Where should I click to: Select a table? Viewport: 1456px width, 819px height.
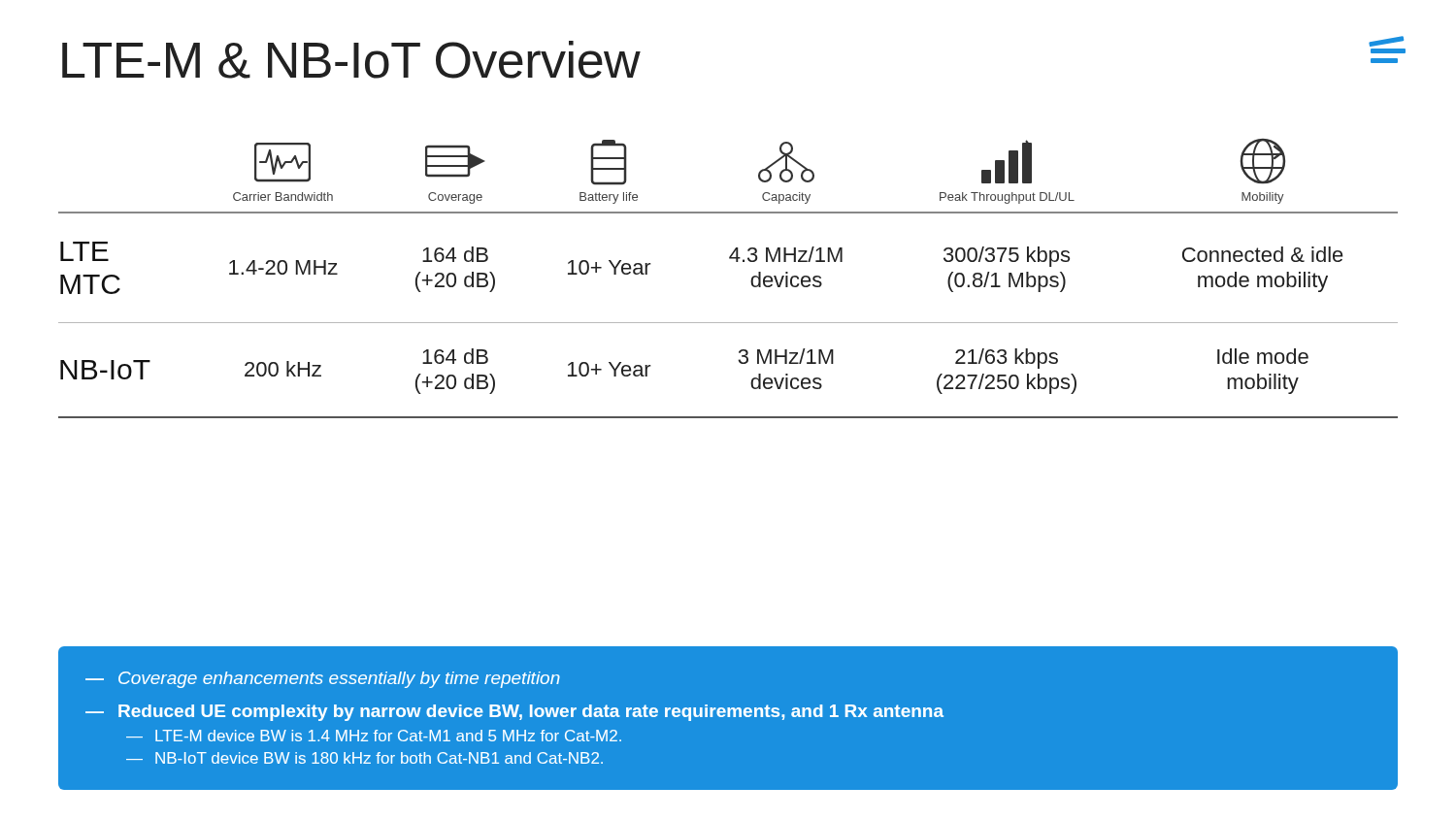point(728,277)
